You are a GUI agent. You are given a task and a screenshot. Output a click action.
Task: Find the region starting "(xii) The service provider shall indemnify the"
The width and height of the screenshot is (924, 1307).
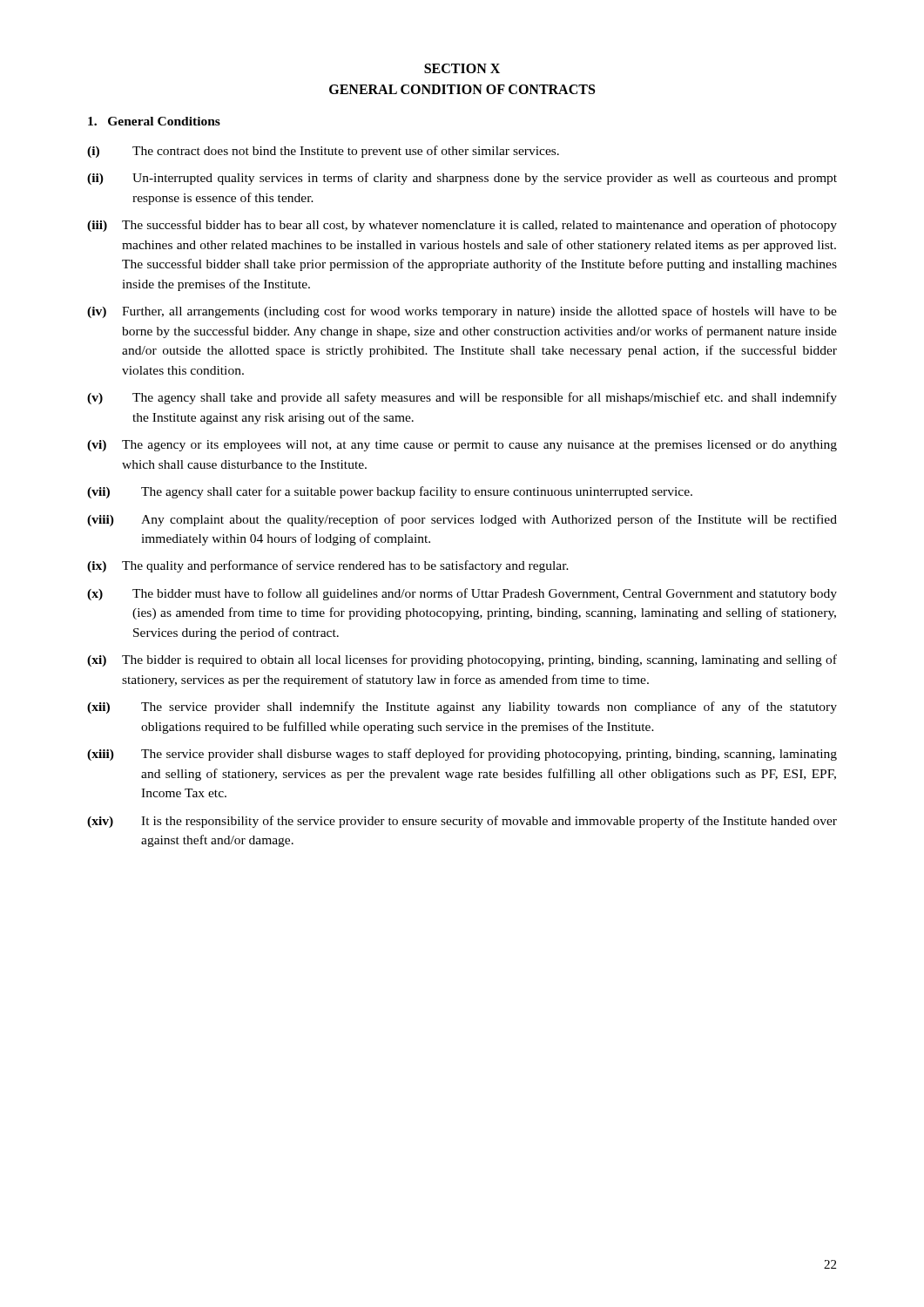pyautogui.click(x=462, y=717)
